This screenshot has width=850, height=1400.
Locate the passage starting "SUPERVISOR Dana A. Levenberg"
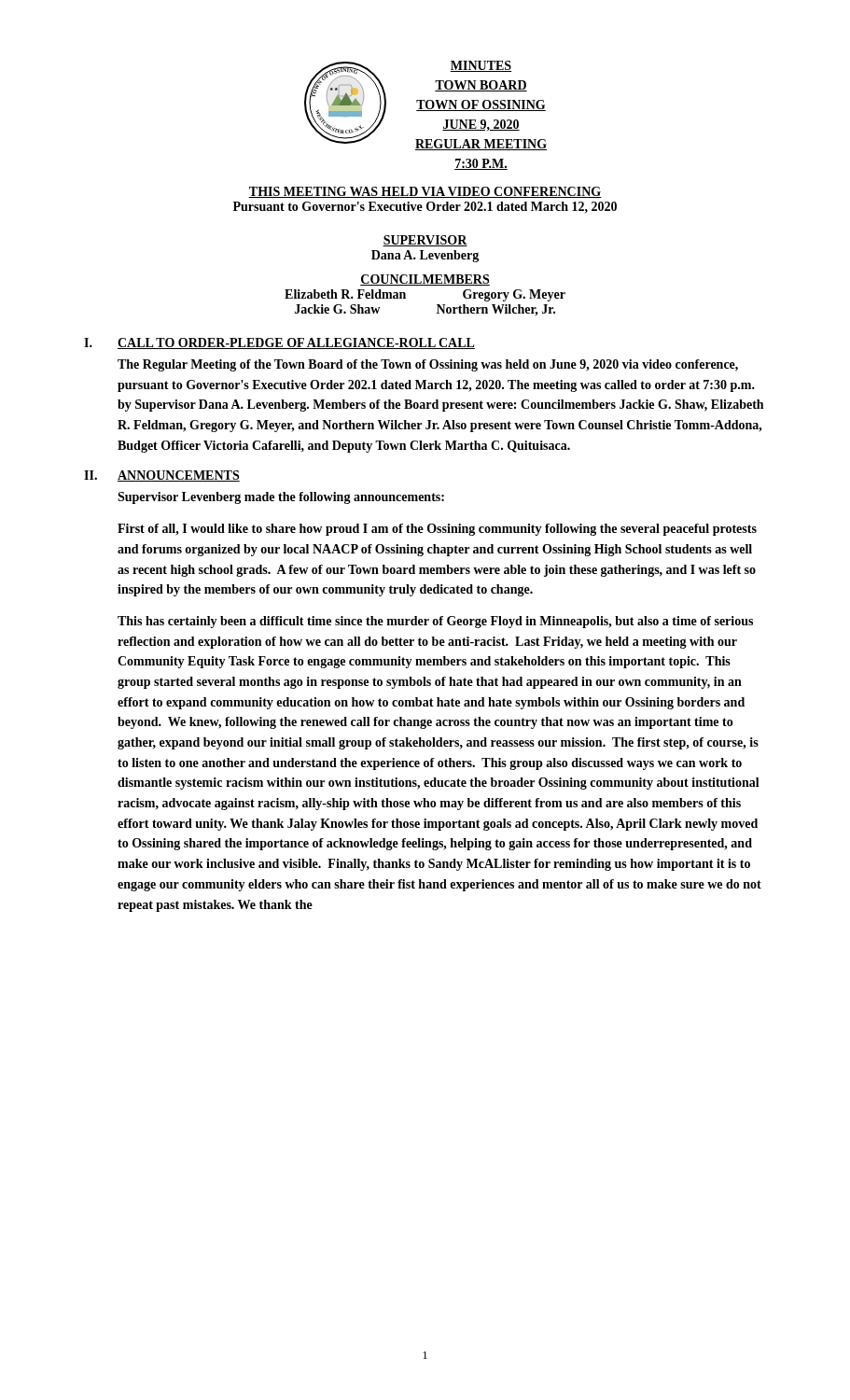tap(425, 248)
